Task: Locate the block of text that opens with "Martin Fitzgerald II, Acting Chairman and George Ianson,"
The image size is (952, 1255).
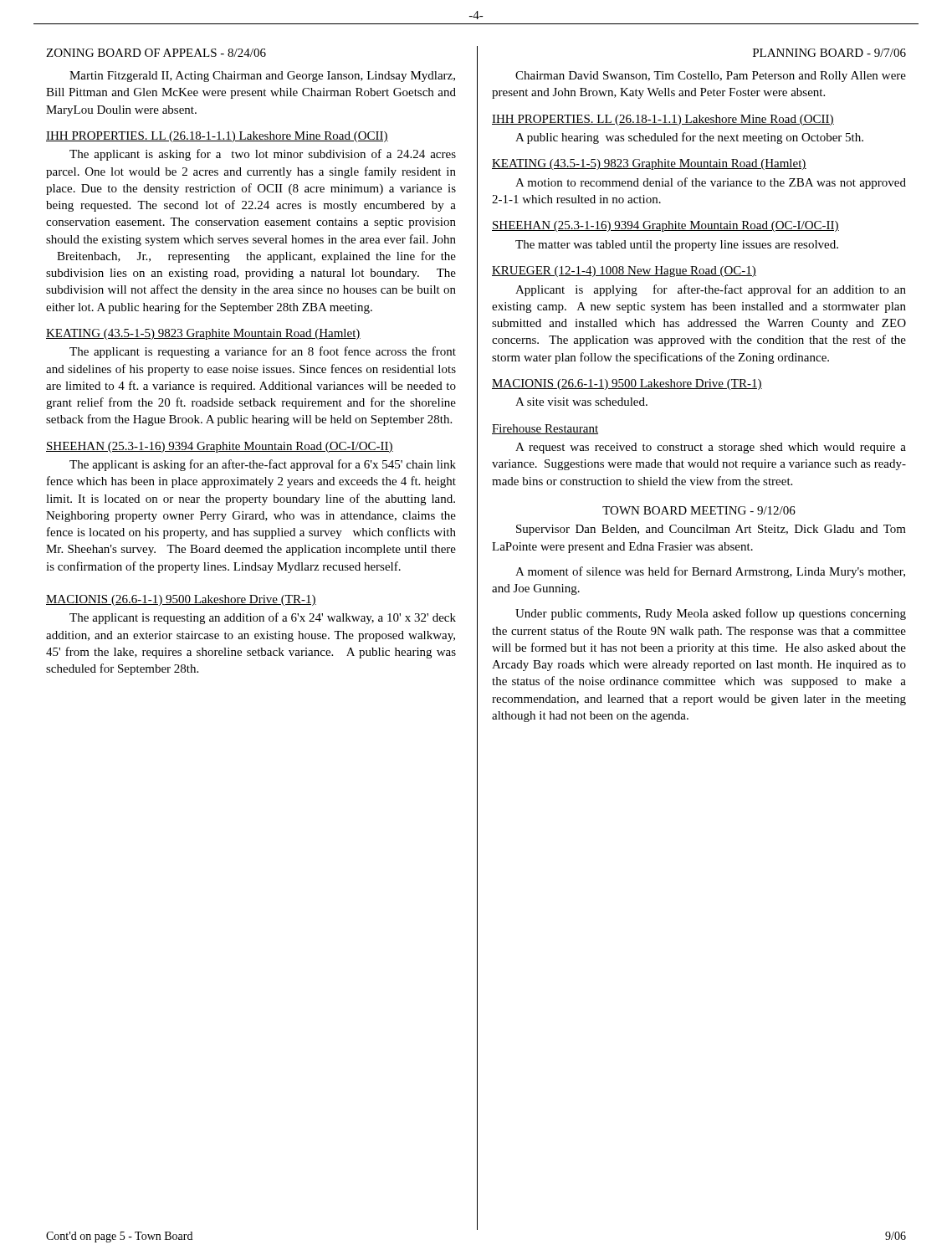Action: 251,92
